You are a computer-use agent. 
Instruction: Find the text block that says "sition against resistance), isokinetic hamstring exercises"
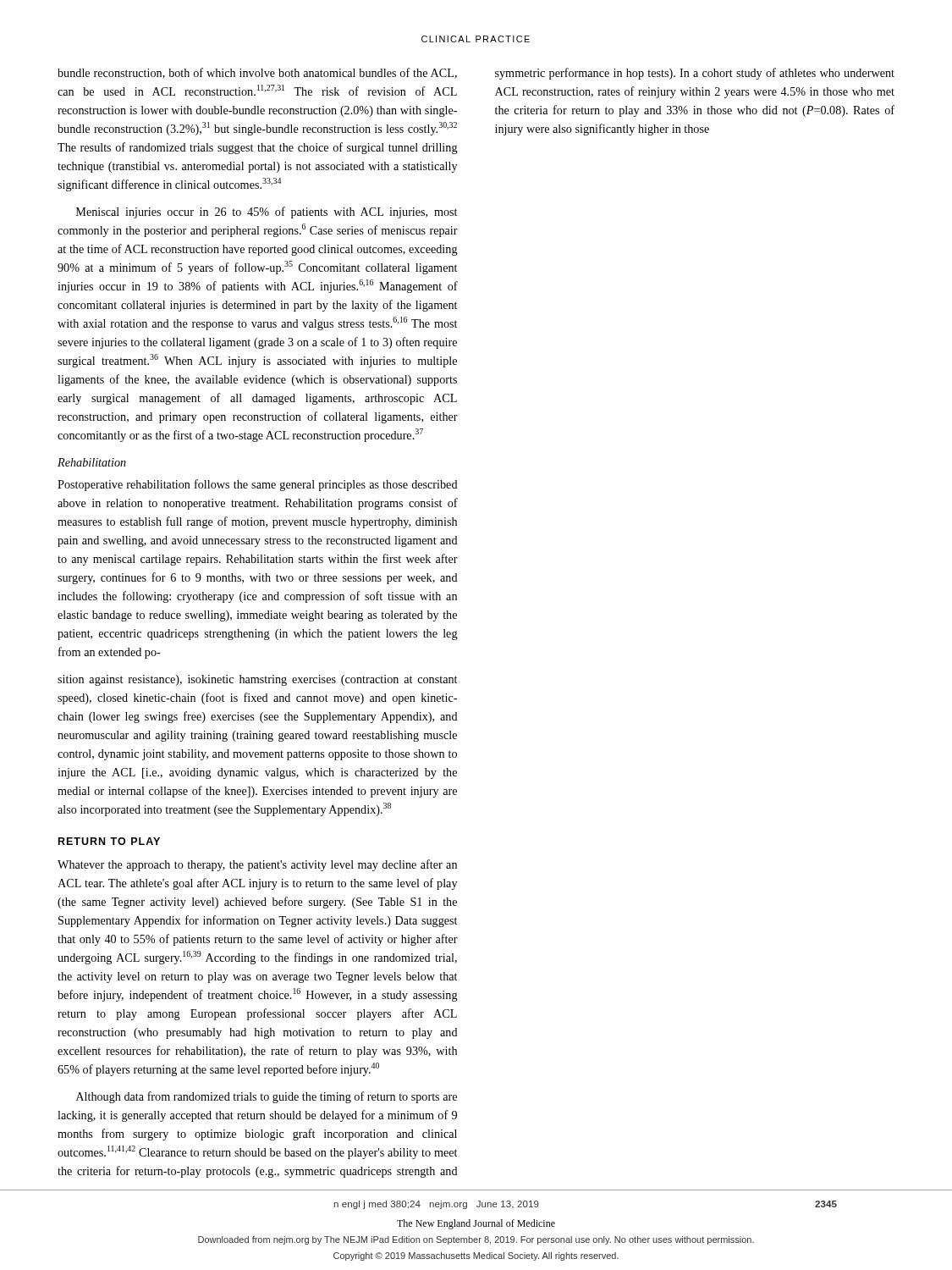(257, 744)
